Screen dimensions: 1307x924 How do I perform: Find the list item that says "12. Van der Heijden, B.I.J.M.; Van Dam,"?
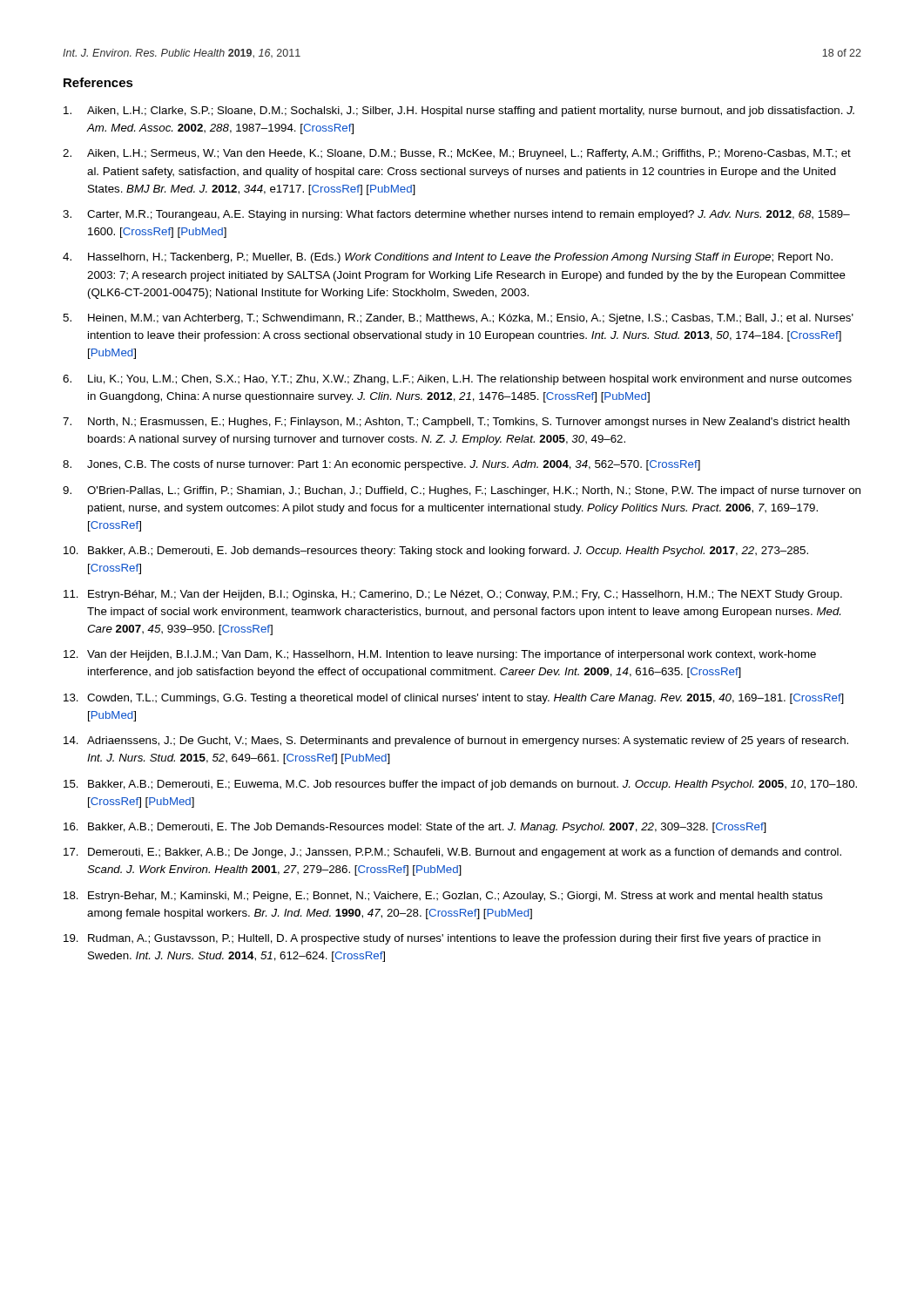[x=462, y=663]
